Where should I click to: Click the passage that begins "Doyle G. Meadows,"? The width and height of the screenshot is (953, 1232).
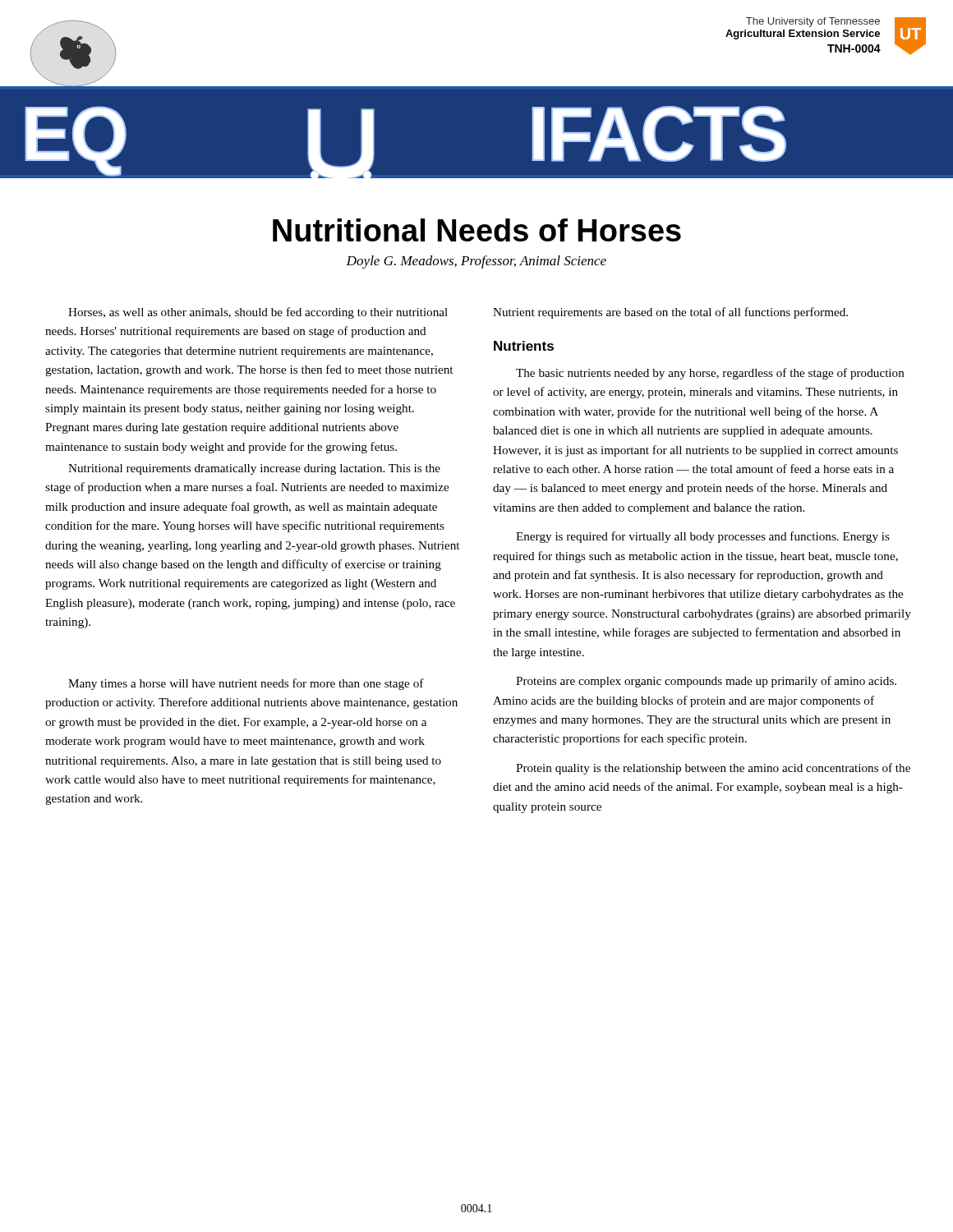pyautogui.click(x=476, y=261)
